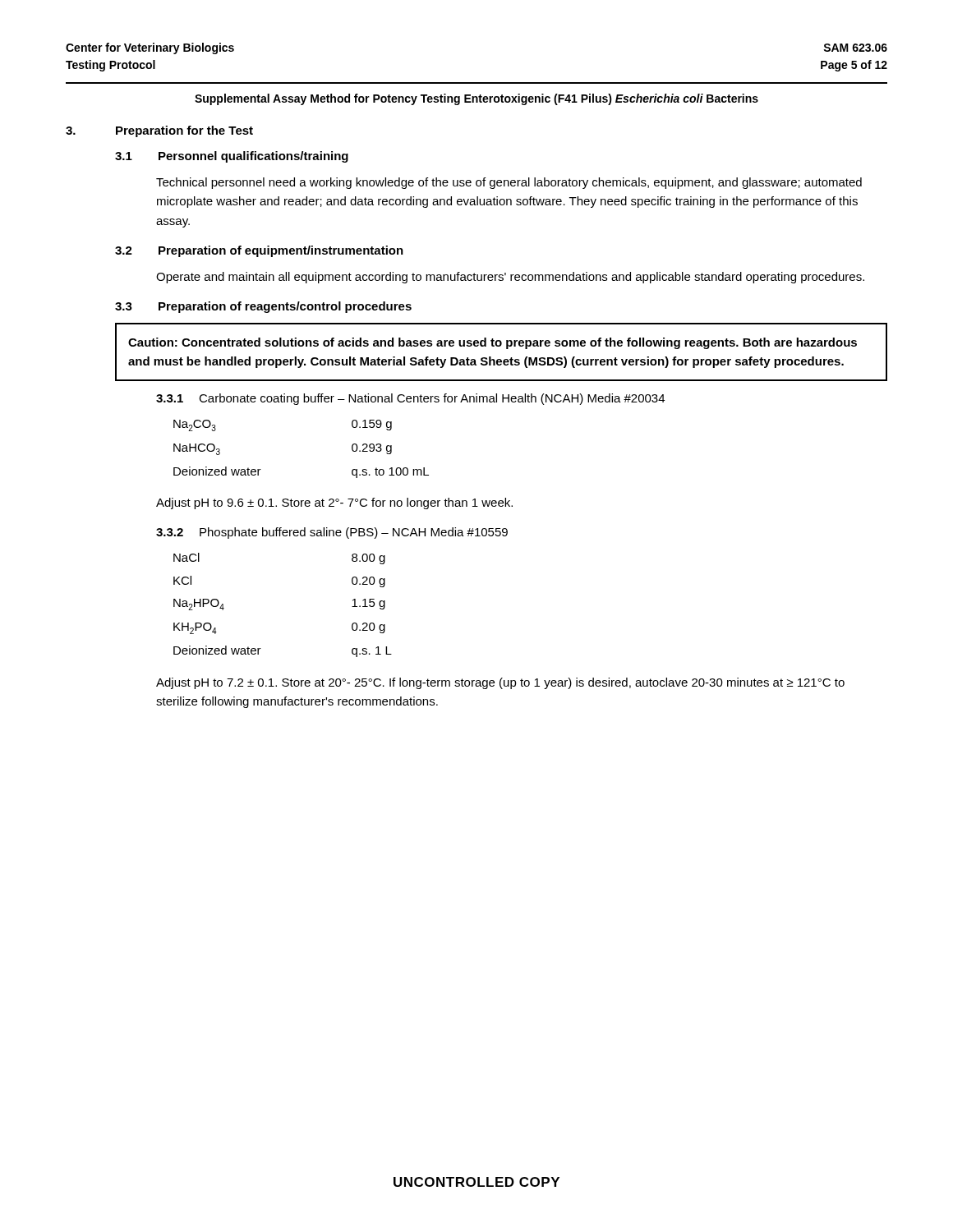The width and height of the screenshot is (953, 1232).
Task: Click on the block starting "3.2 Preparation of equipment/instrumentation"
Action: pos(259,250)
